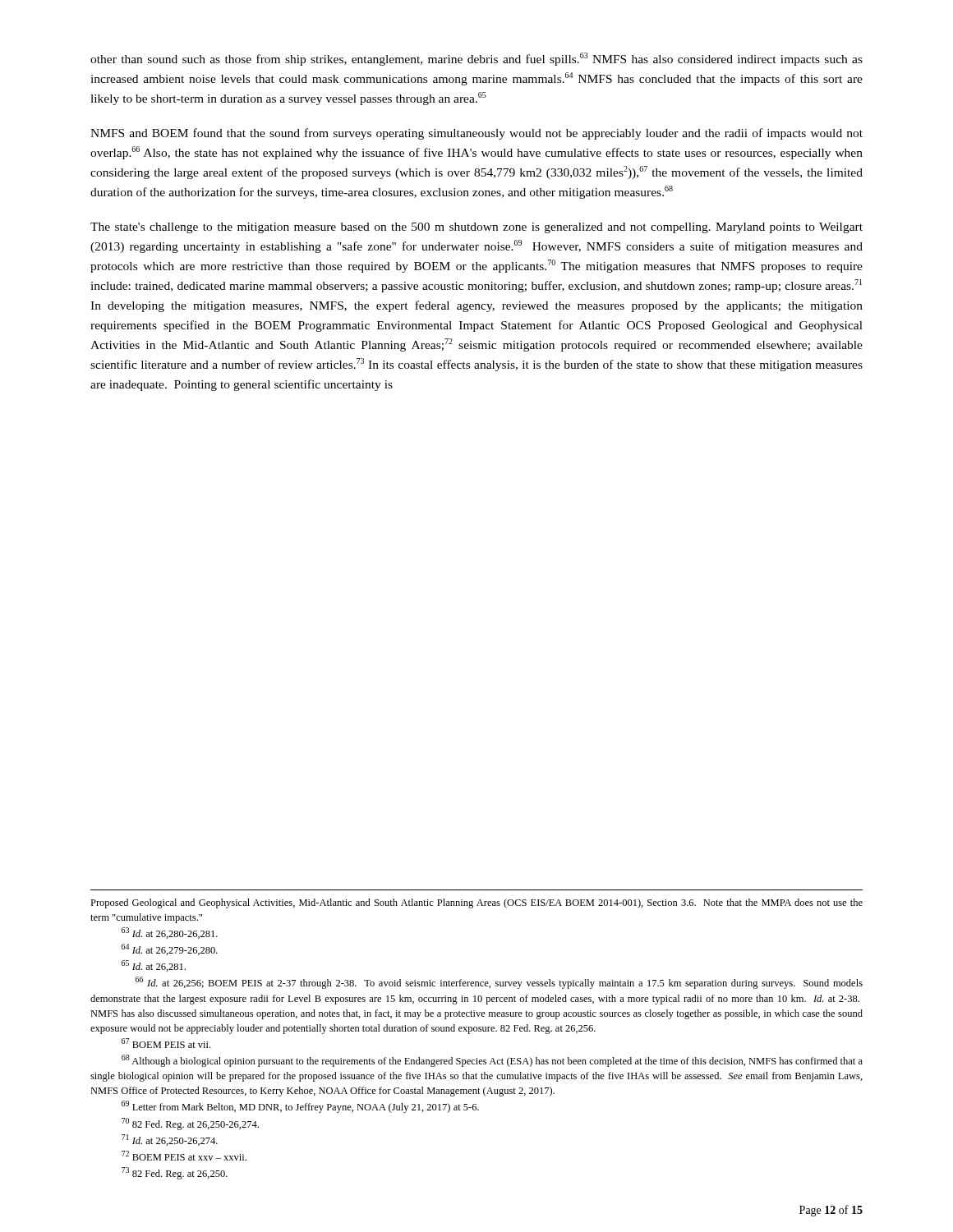Locate the text starting "69 Letter from"

coord(285,1107)
